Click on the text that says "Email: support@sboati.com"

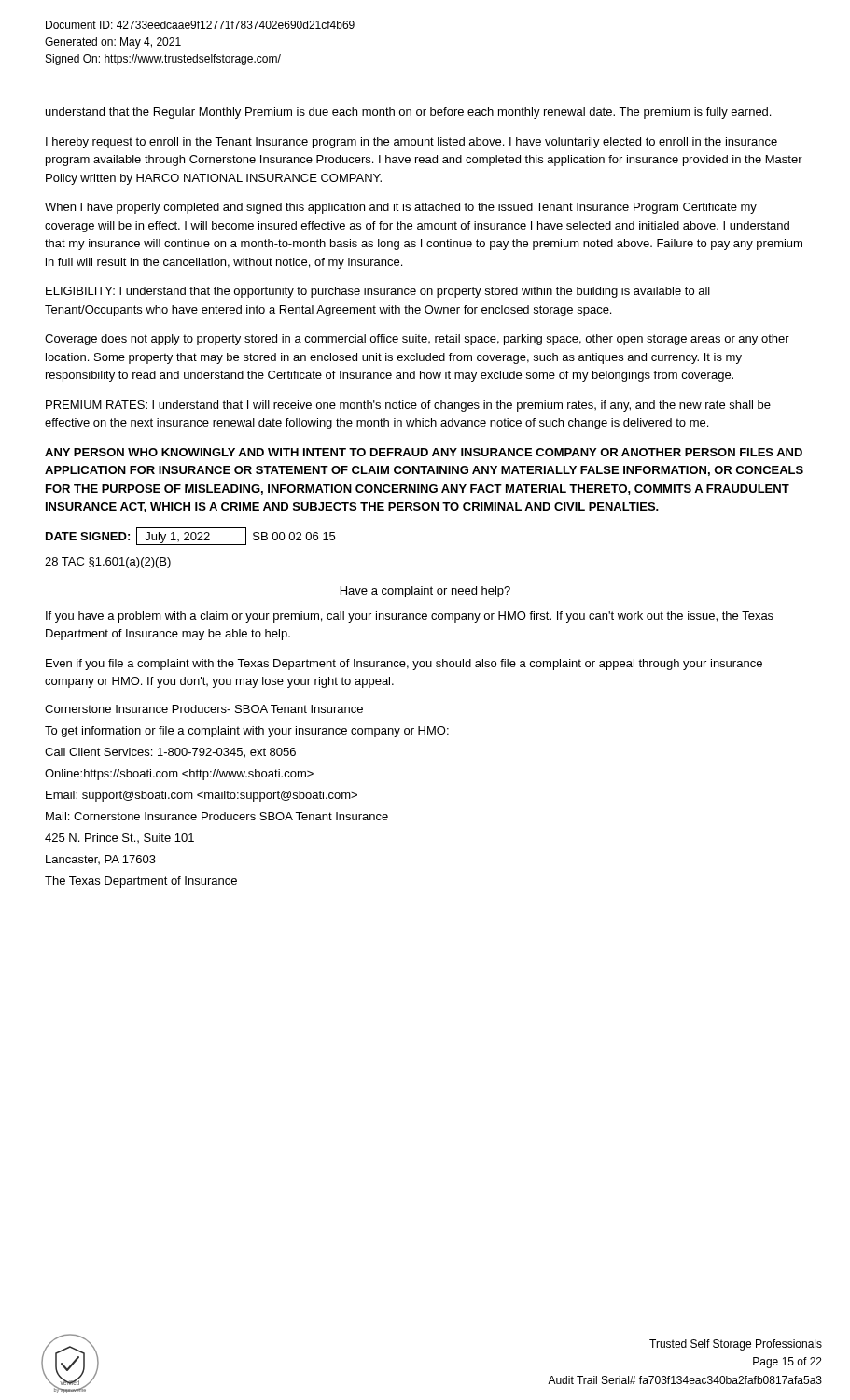pos(201,794)
